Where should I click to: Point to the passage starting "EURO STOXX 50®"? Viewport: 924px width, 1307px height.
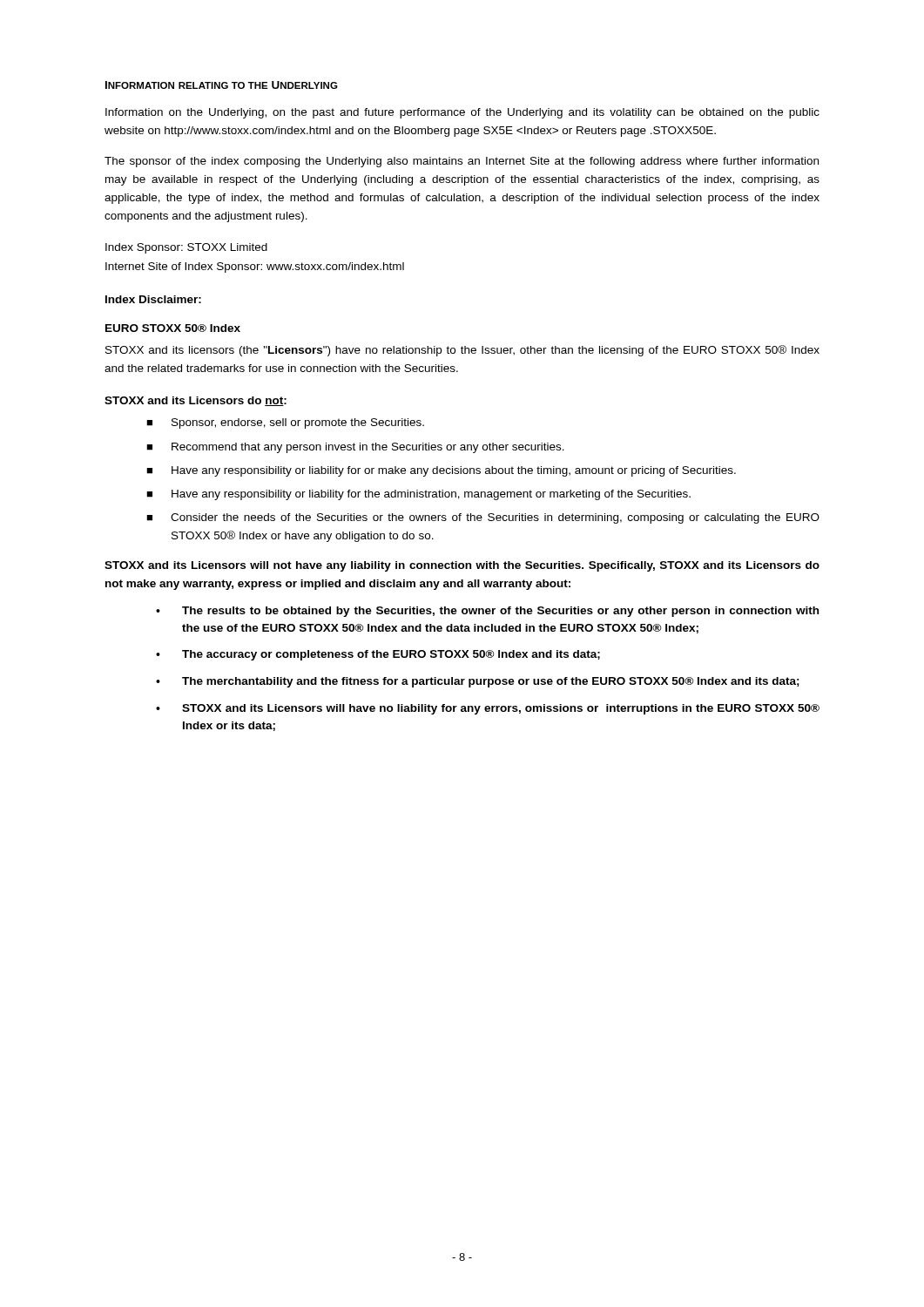(x=172, y=328)
